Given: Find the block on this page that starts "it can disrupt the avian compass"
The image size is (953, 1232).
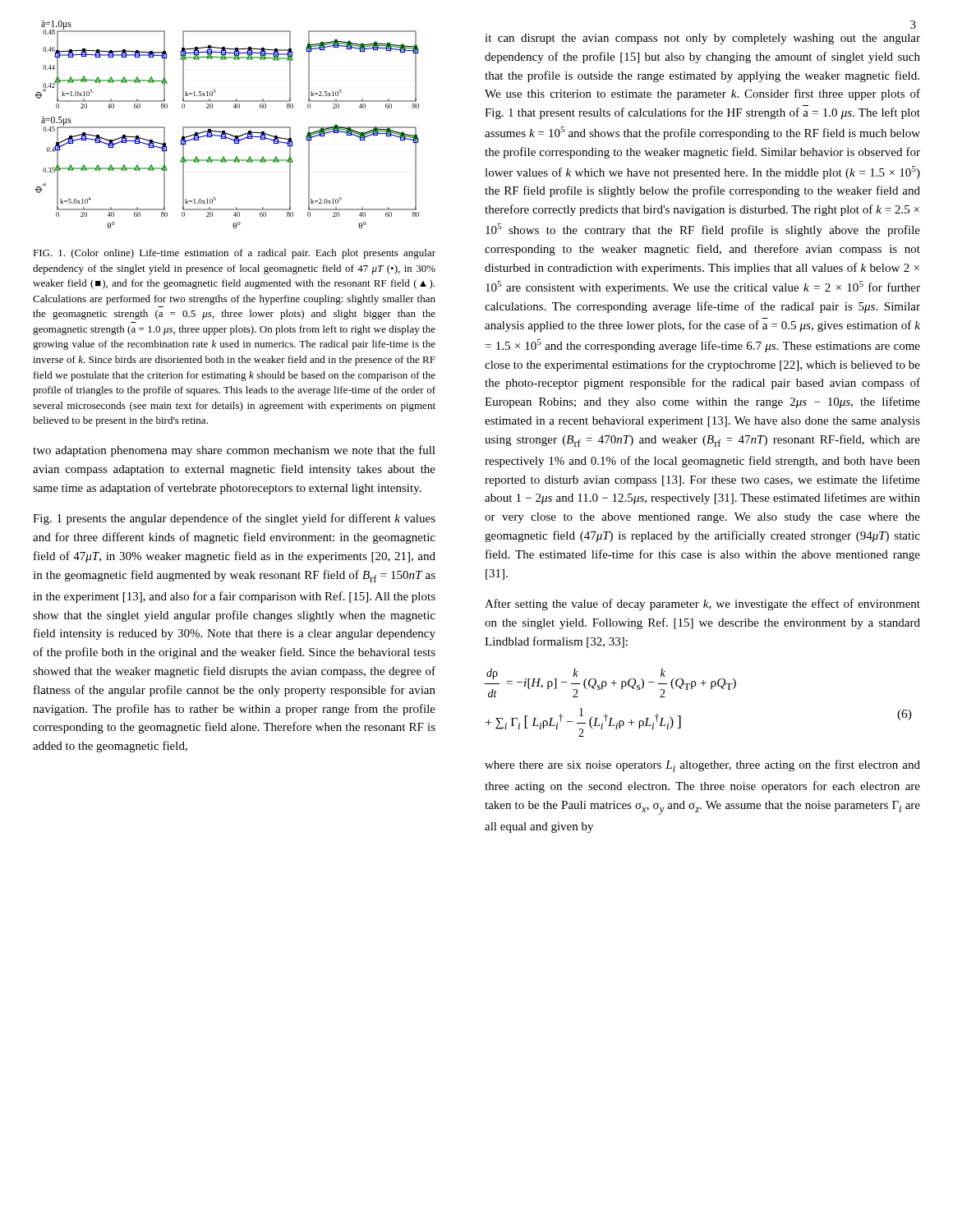Looking at the screenshot, I should 702,340.
